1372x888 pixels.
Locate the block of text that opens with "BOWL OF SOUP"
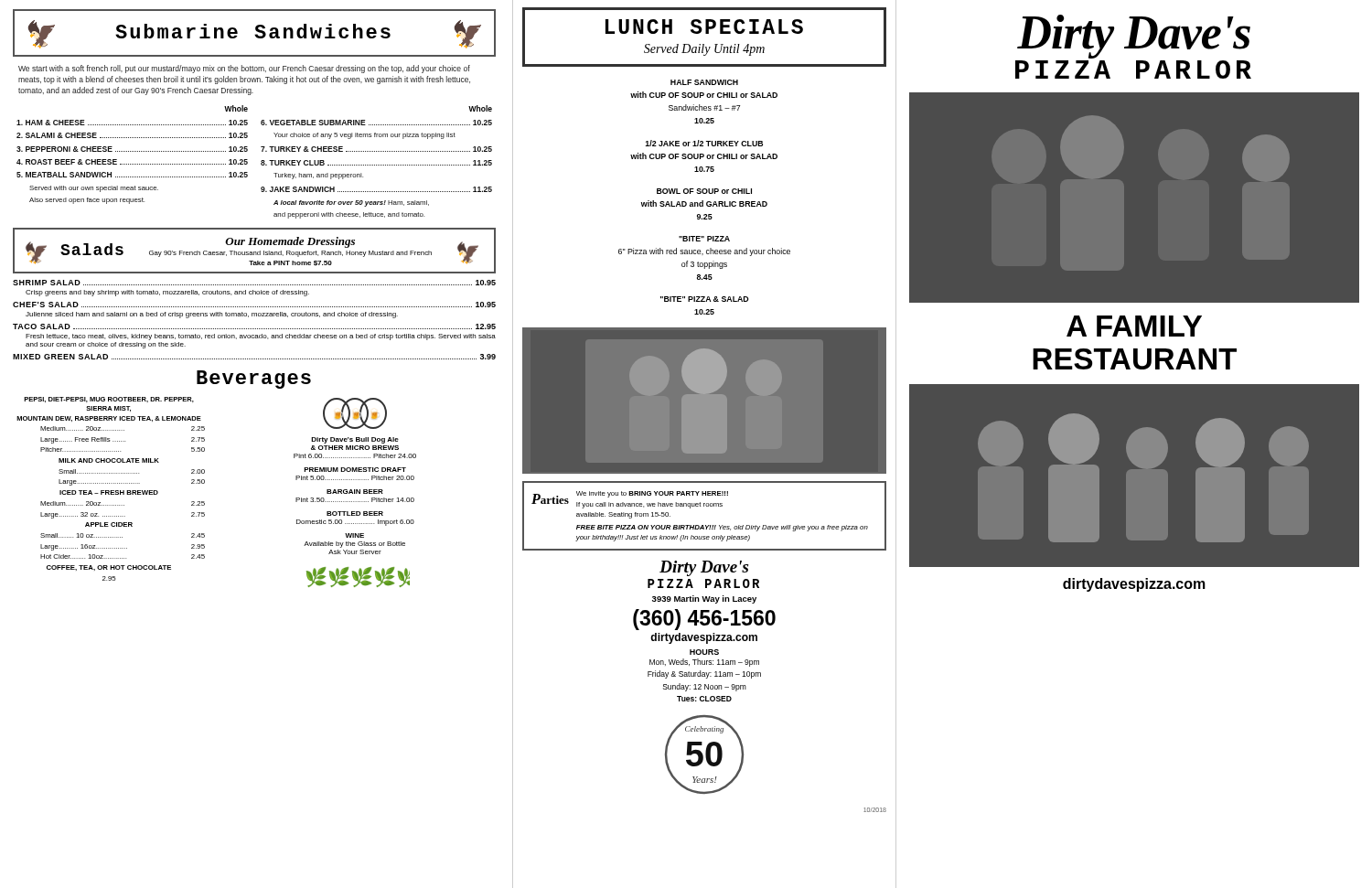tap(704, 204)
